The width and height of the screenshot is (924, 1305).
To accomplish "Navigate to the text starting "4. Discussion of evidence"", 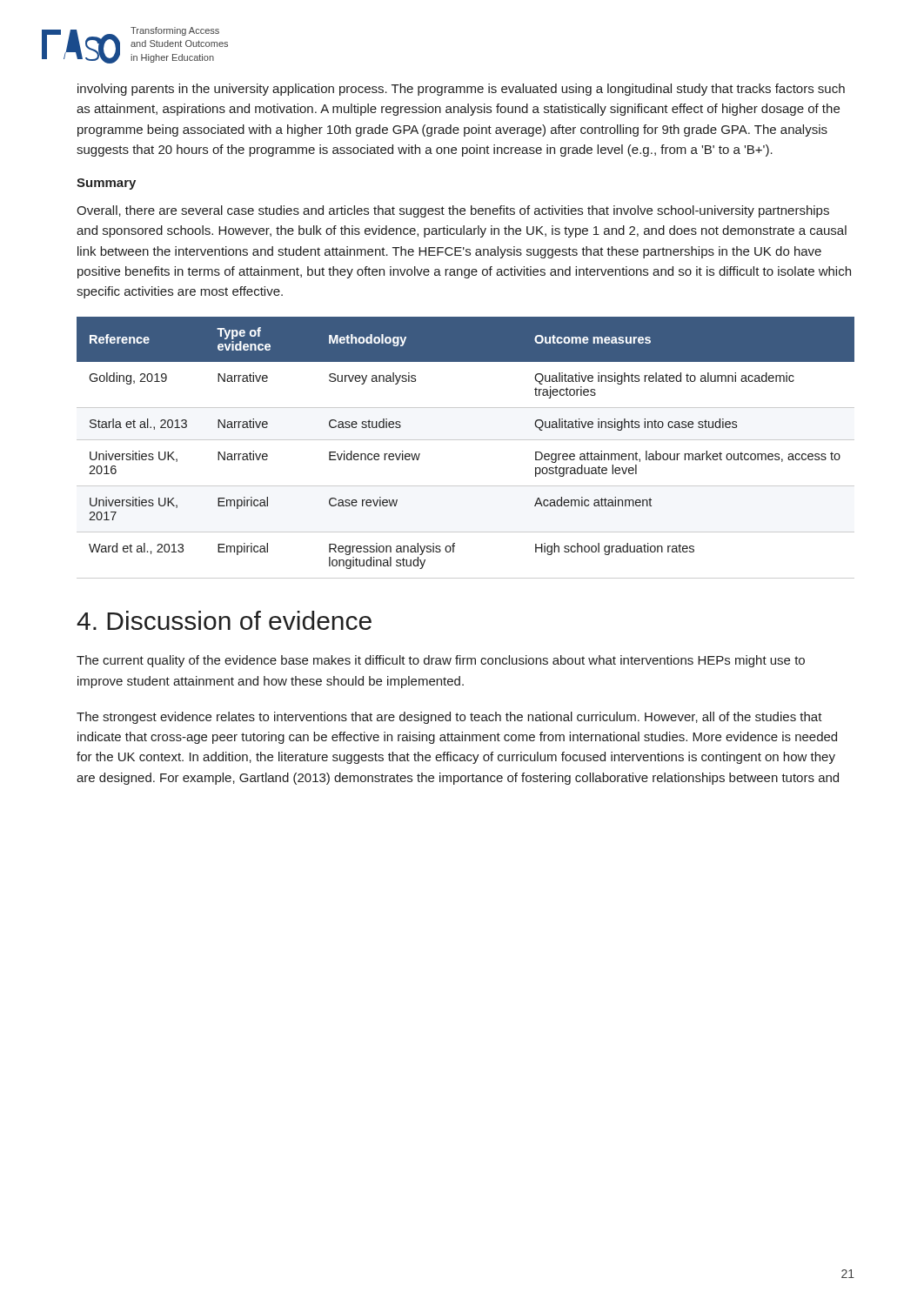I will 225,621.
